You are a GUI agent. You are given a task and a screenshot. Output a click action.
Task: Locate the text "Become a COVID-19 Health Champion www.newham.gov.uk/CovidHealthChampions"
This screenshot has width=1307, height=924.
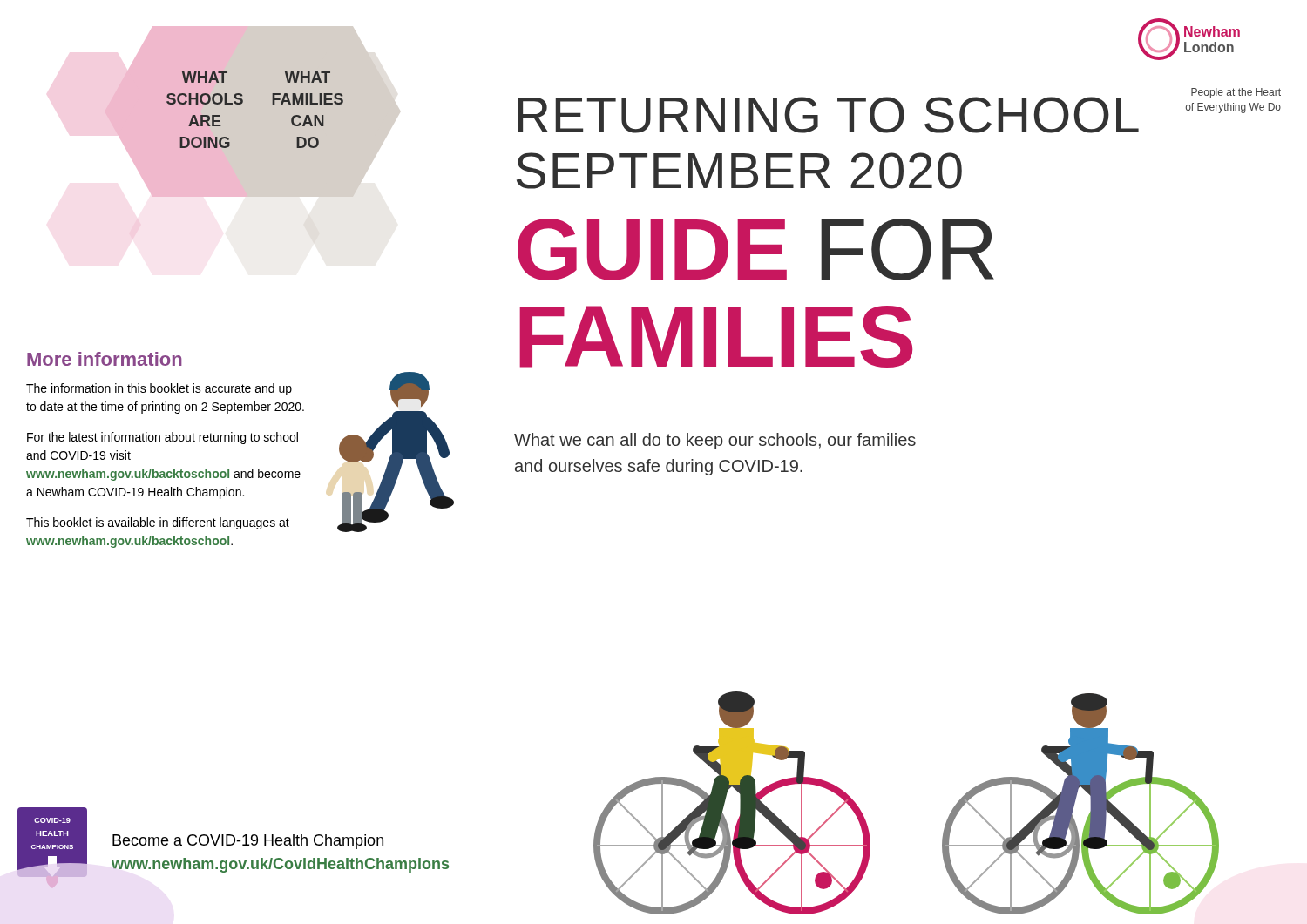pos(281,852)
